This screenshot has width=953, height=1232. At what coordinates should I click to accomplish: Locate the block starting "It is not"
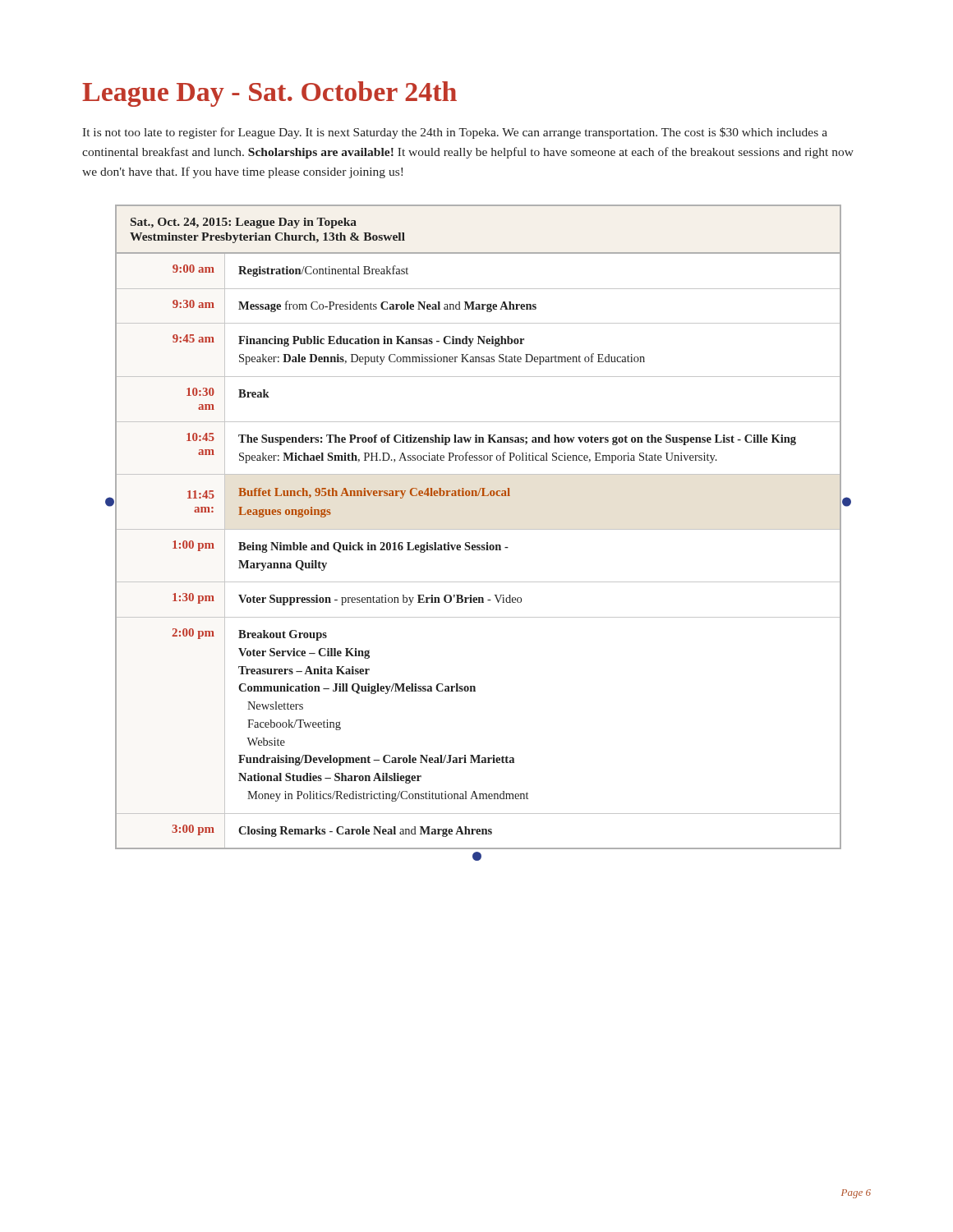[476, 152]
